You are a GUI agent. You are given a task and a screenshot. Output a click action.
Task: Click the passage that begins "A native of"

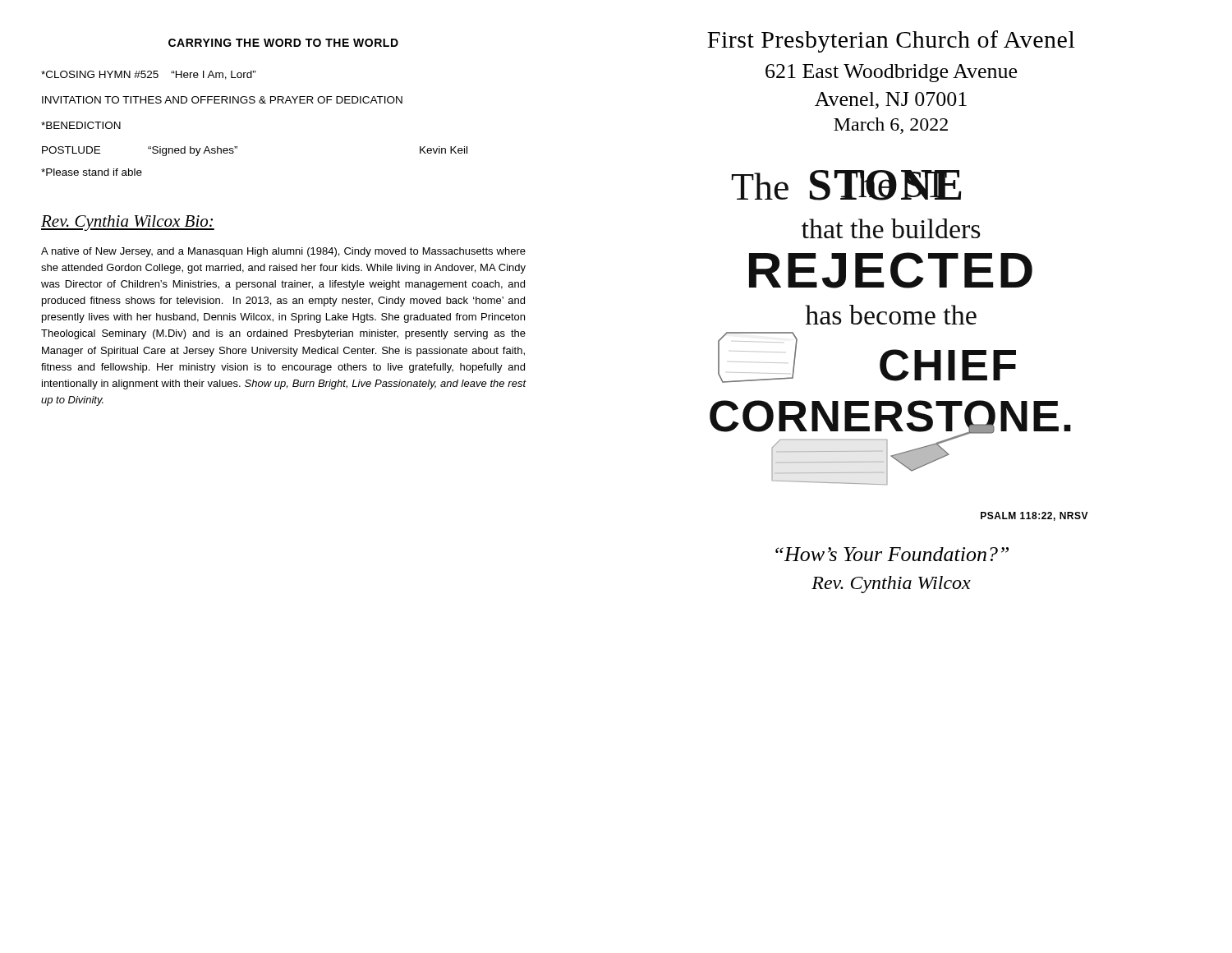283,325
